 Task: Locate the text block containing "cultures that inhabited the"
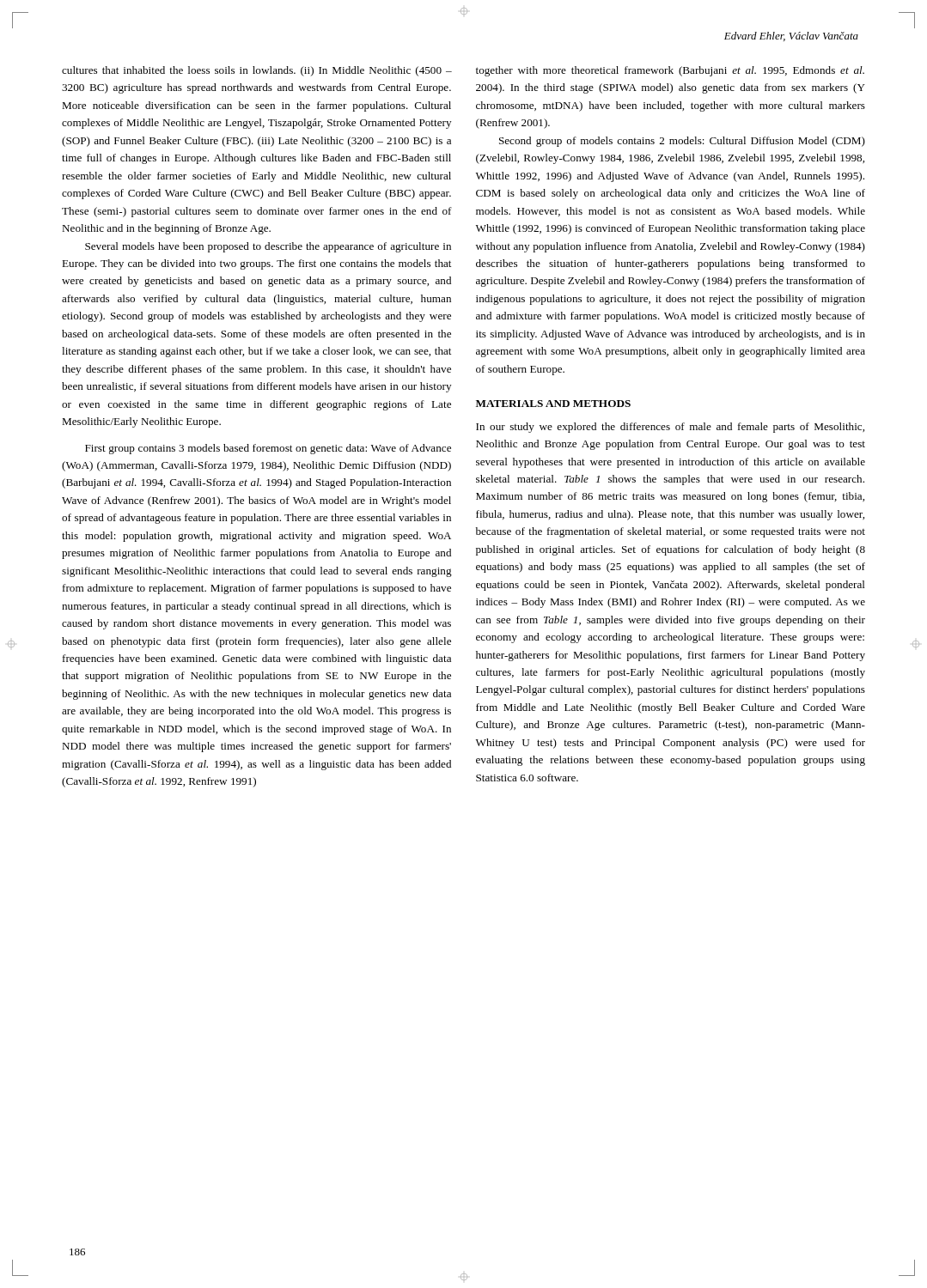pyautogui.click(x=257, y=150)
